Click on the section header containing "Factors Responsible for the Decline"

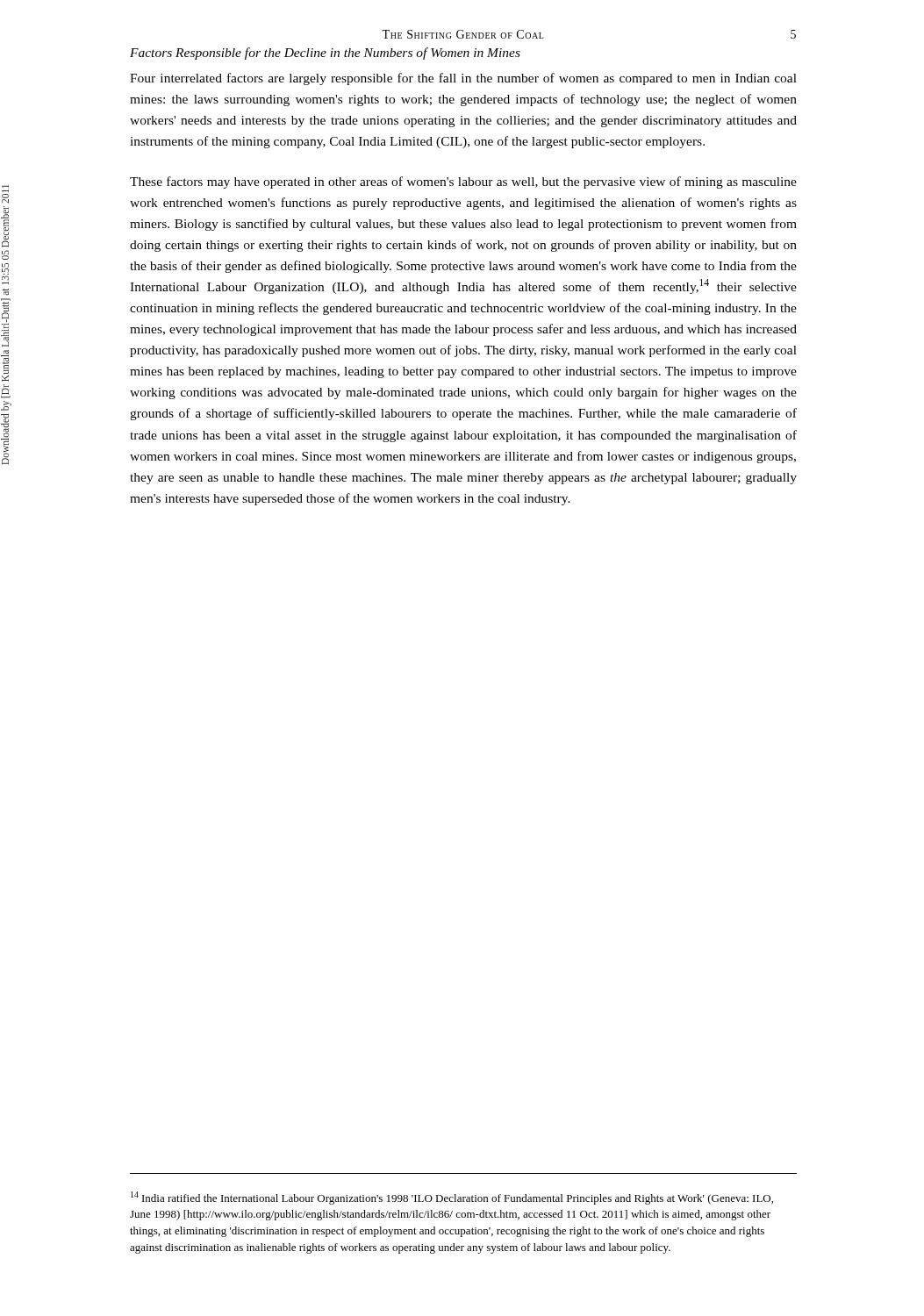click(325, 52)
